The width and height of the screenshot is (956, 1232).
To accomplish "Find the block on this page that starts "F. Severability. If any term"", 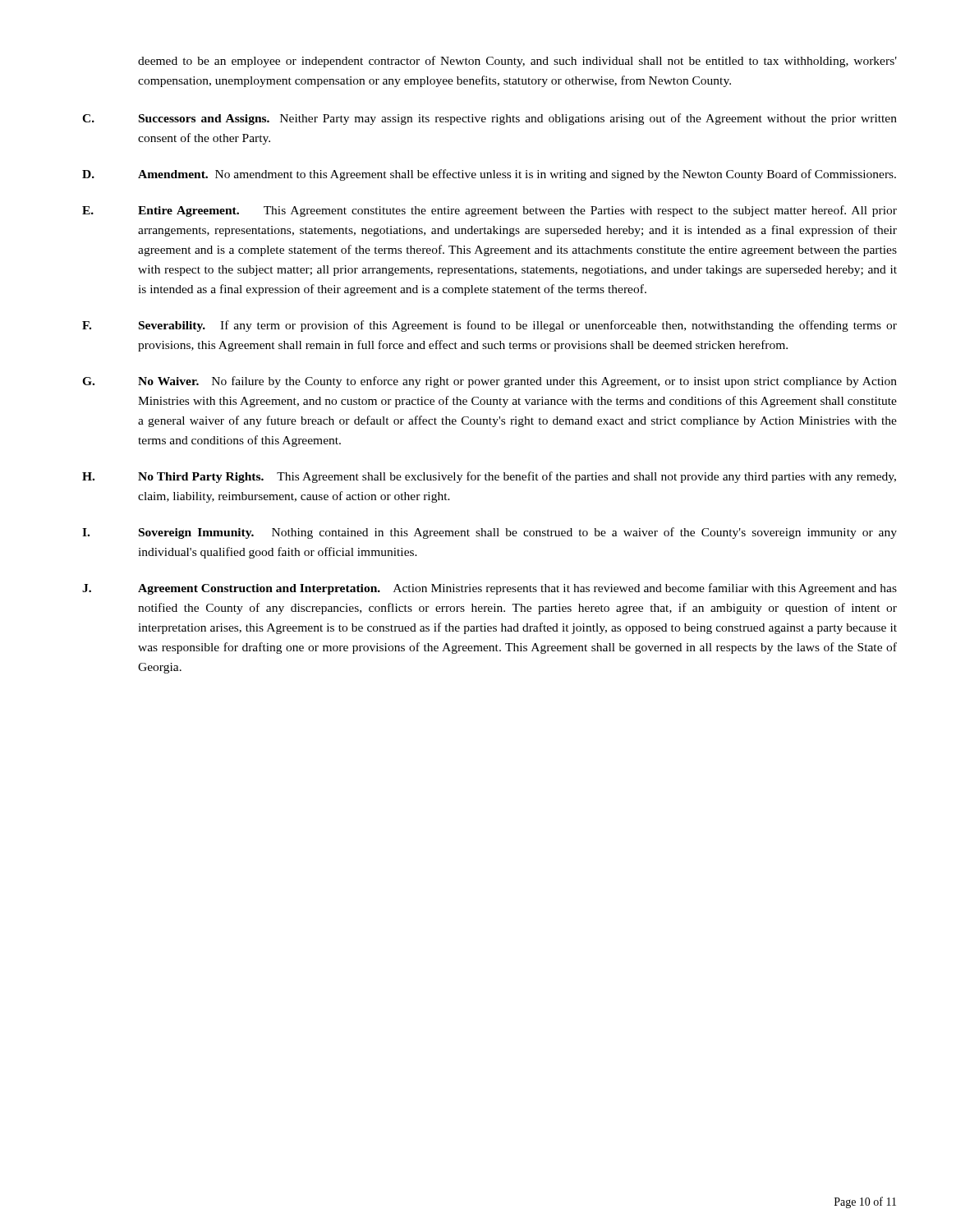I will tap(489, 335).
